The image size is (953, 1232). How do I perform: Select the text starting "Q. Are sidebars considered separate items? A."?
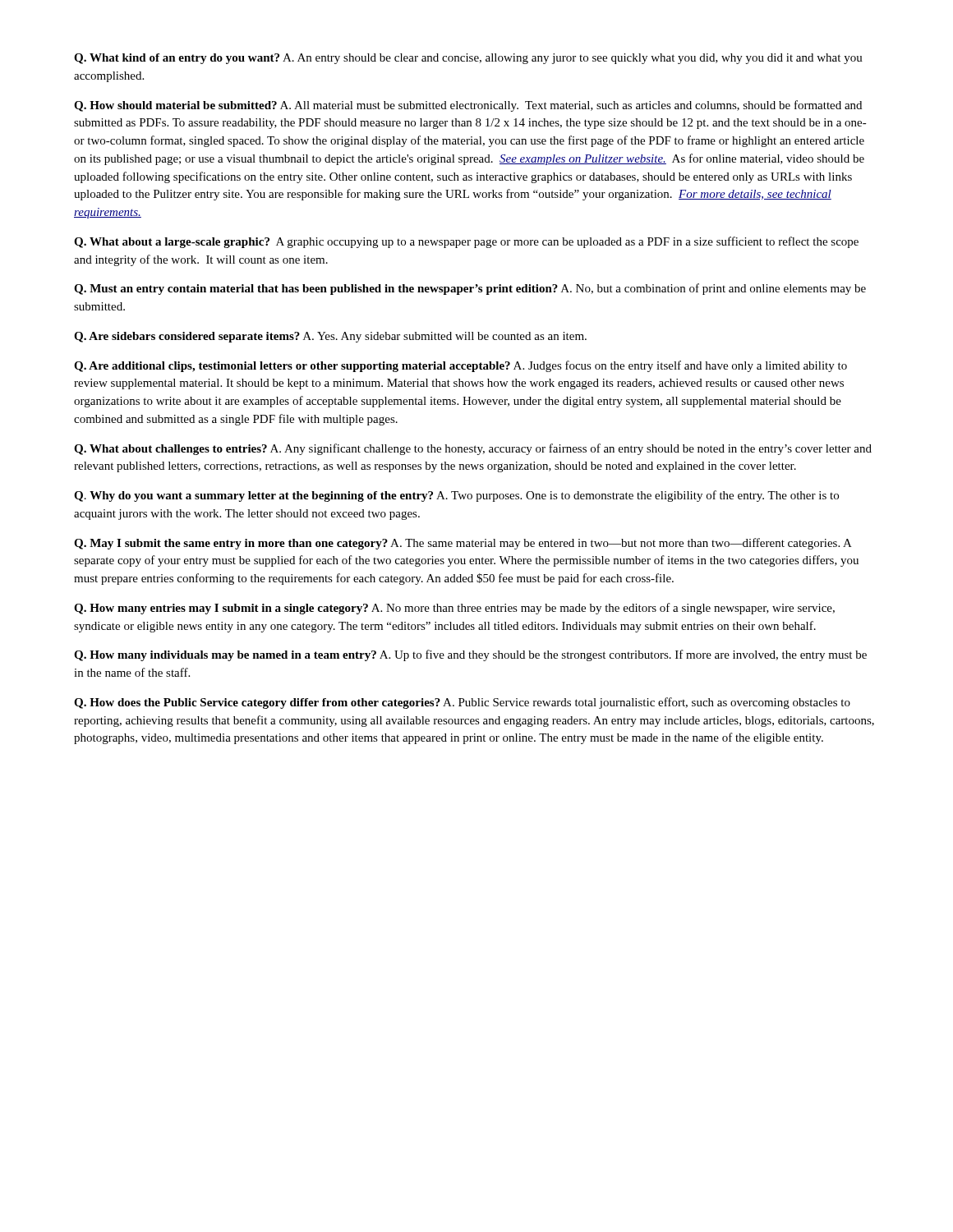(331, 336)
